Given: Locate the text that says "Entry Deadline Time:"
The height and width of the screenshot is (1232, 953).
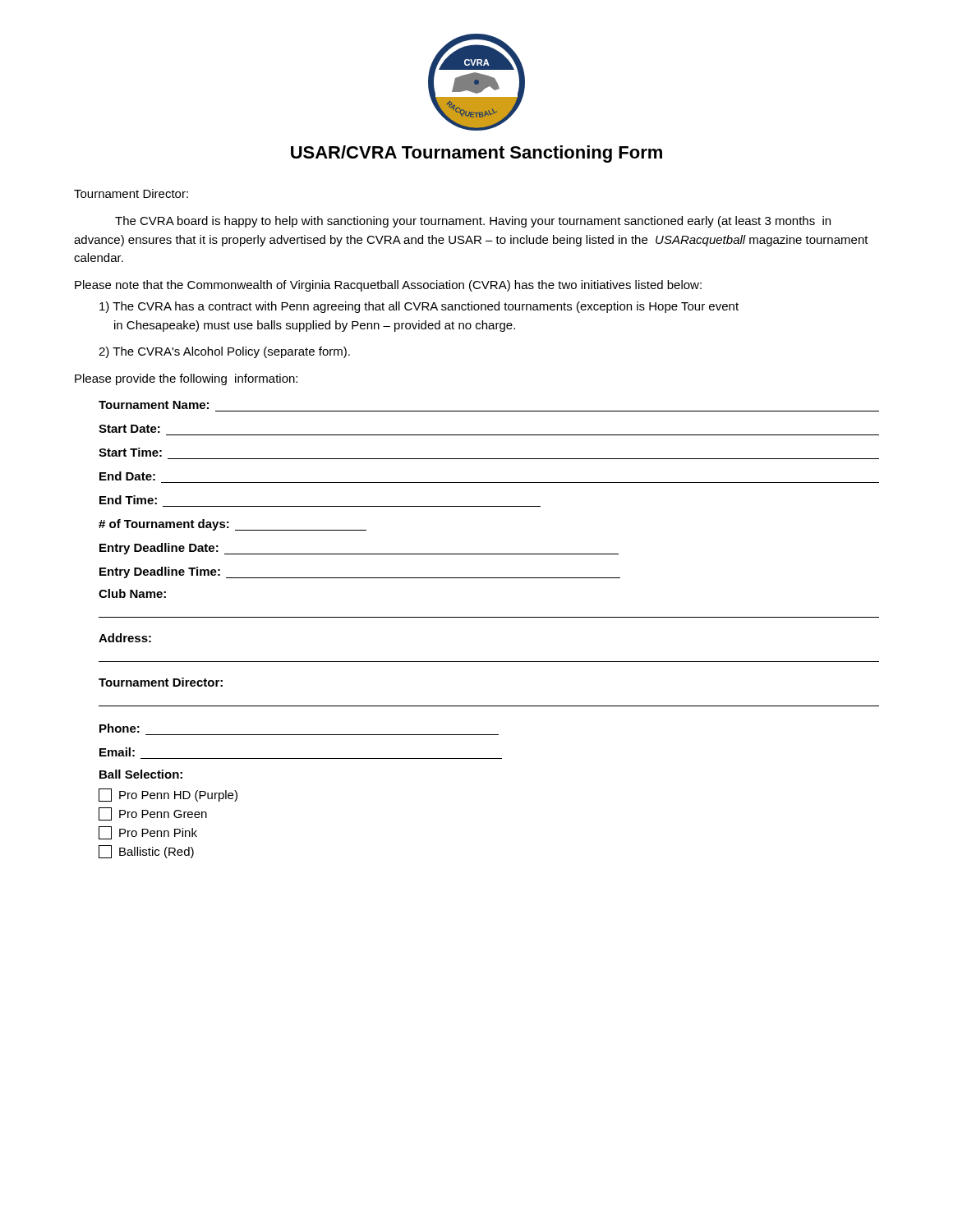Looking at the screenshot, I should 359,570.
